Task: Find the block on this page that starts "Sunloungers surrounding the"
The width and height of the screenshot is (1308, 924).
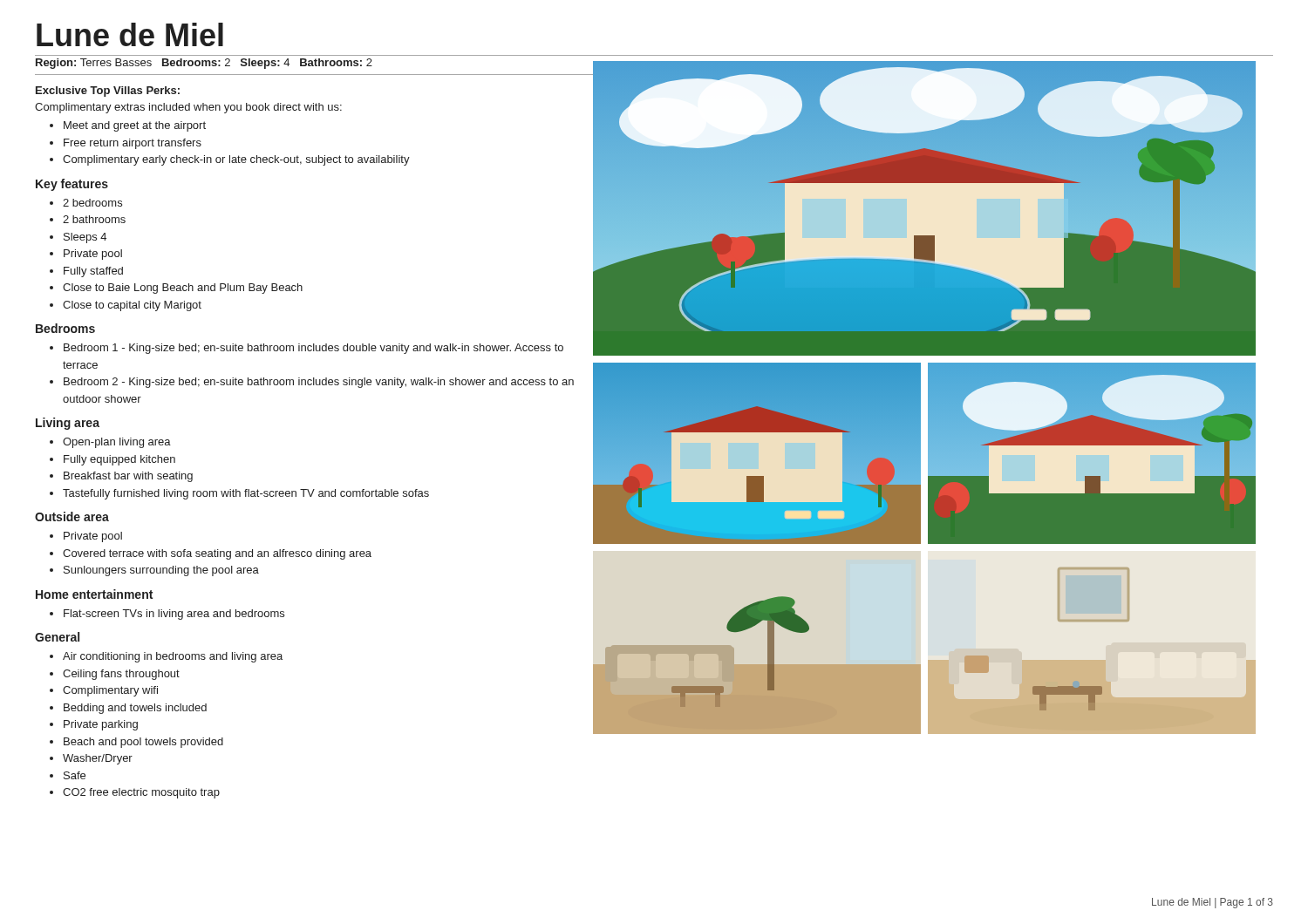Action: coord(161,570)
